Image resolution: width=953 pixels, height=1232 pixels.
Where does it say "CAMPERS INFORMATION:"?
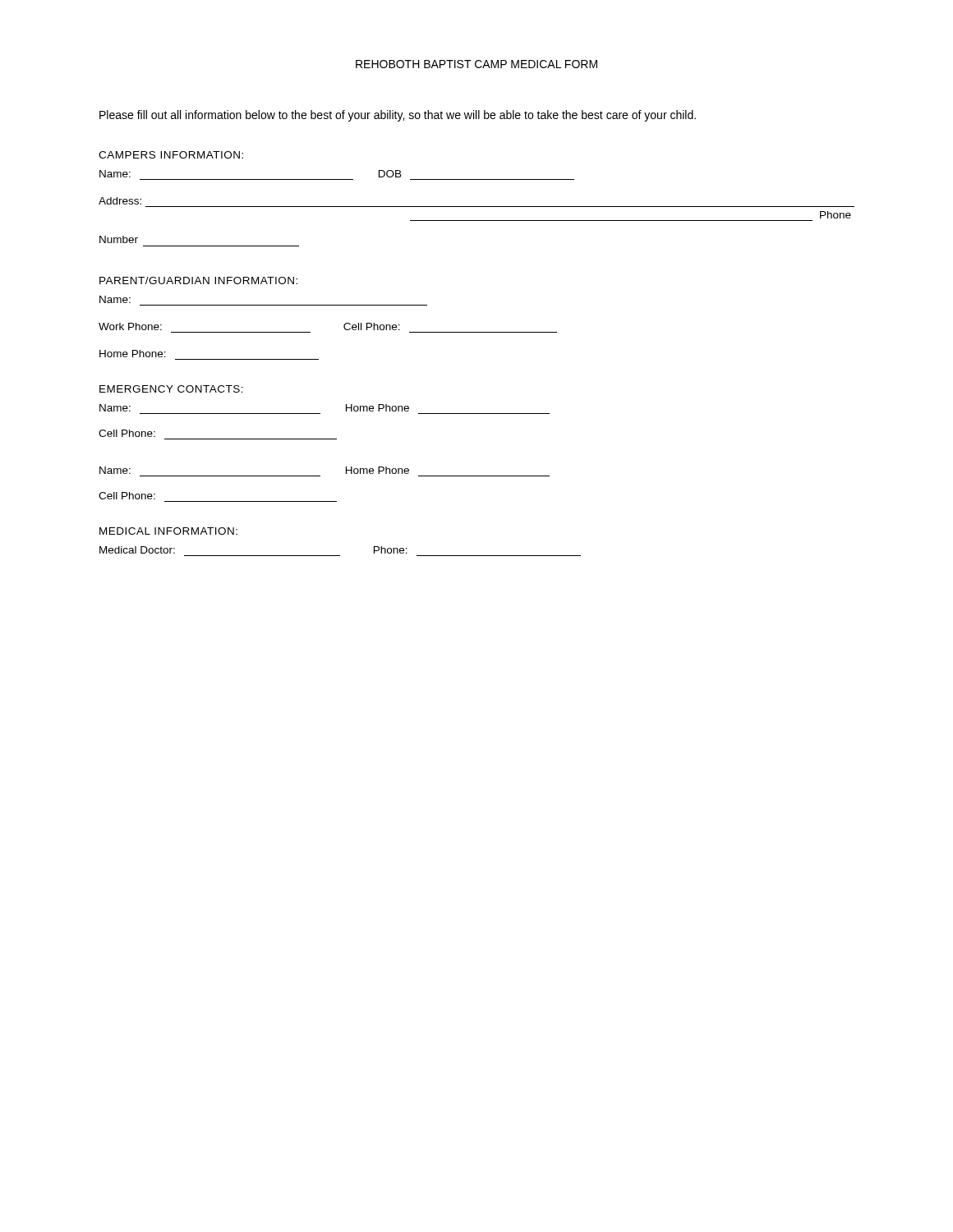(x=172, y=155)
